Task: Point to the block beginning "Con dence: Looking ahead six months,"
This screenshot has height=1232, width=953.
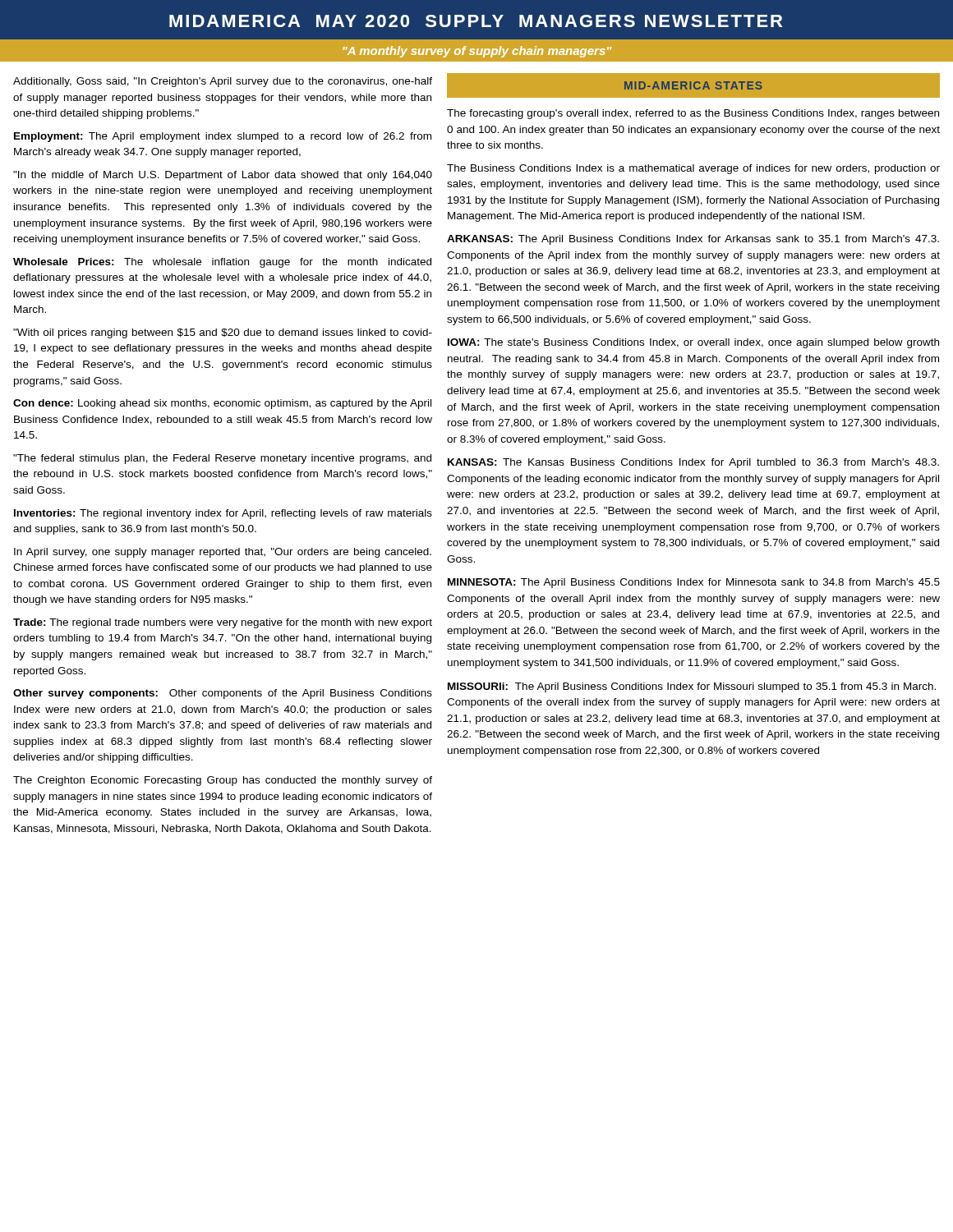Action: point(223,419)
